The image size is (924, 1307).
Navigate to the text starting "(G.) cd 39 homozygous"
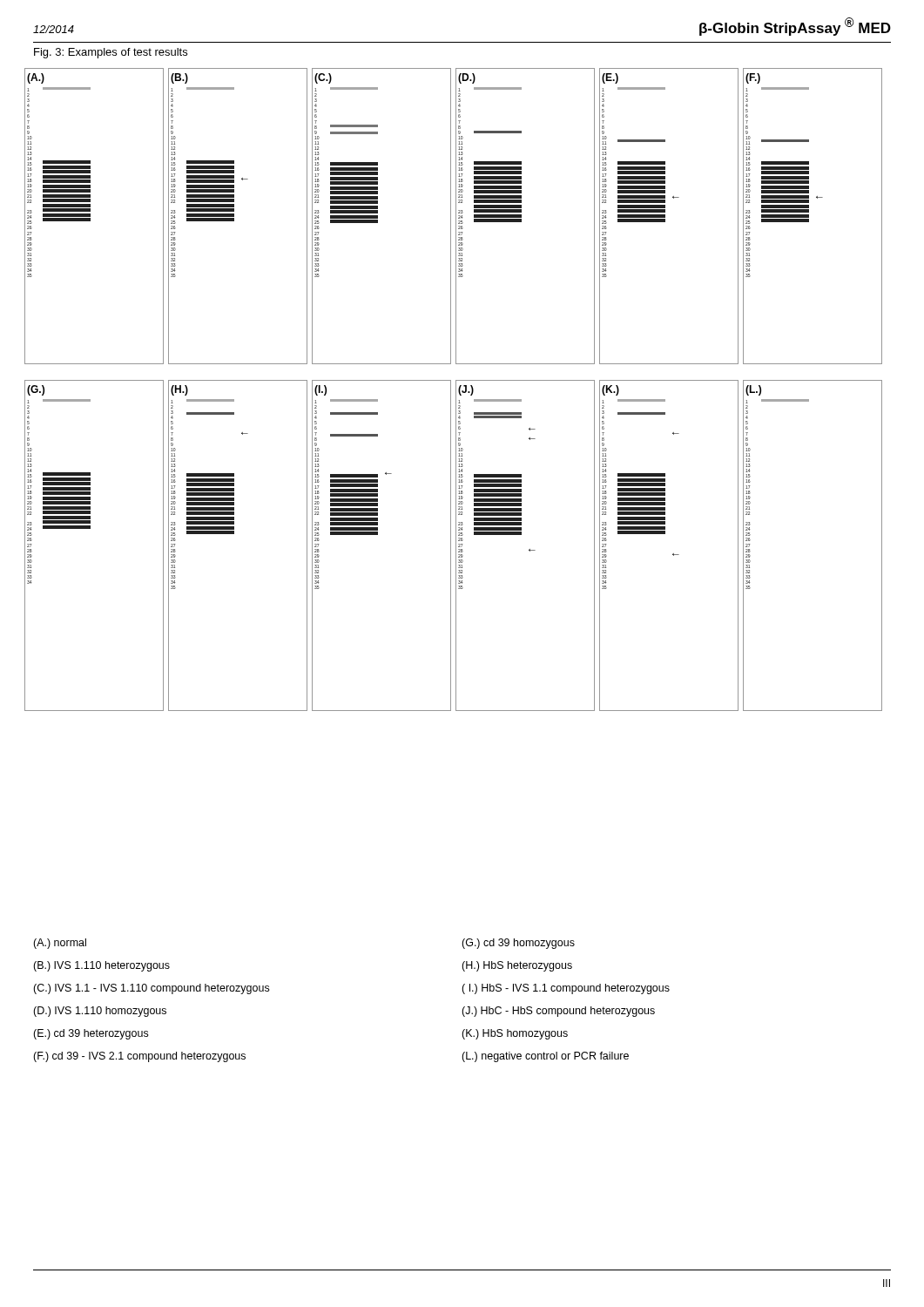click(x=518, y=943)
